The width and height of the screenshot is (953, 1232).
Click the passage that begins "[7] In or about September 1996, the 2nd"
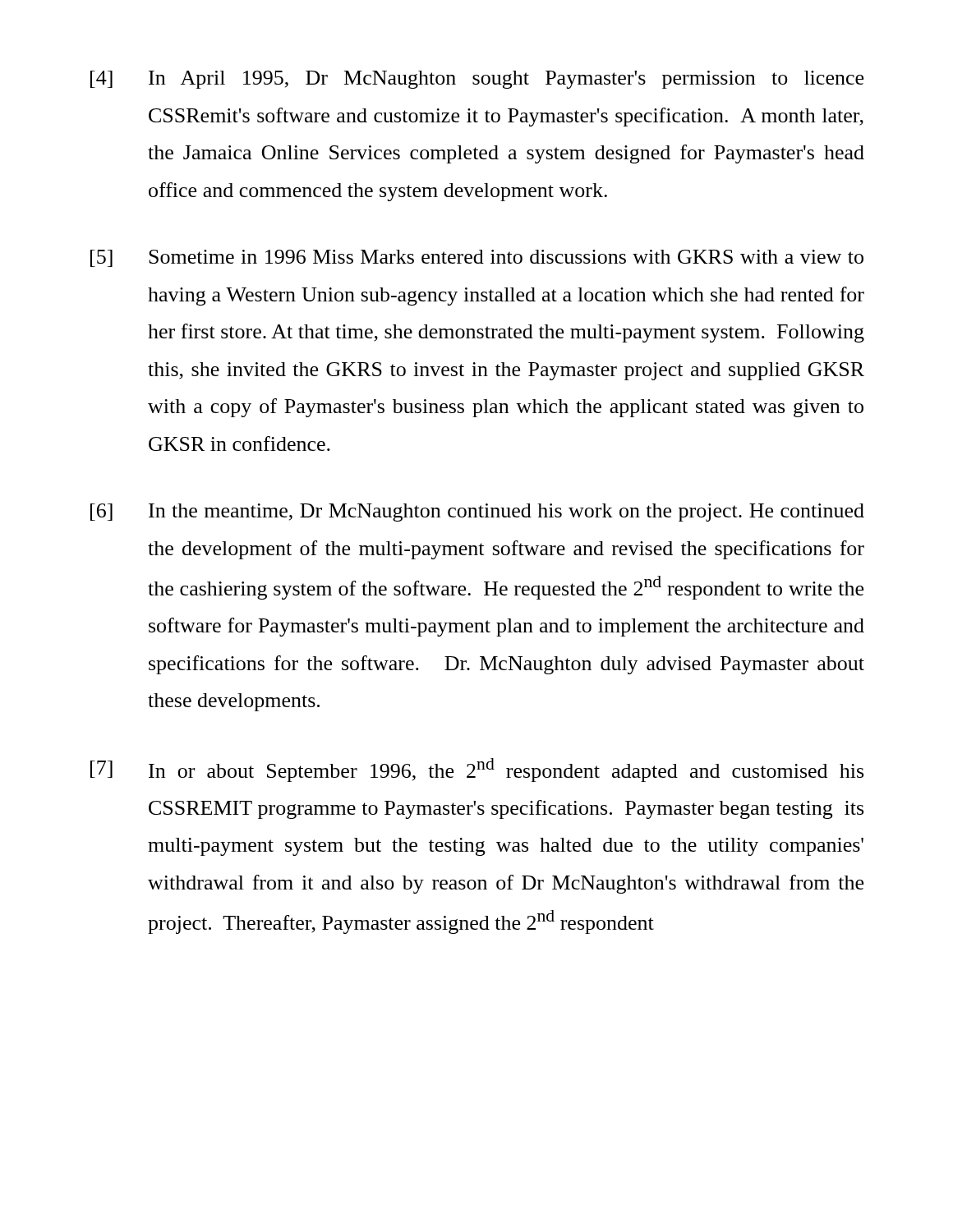(476, 845)
